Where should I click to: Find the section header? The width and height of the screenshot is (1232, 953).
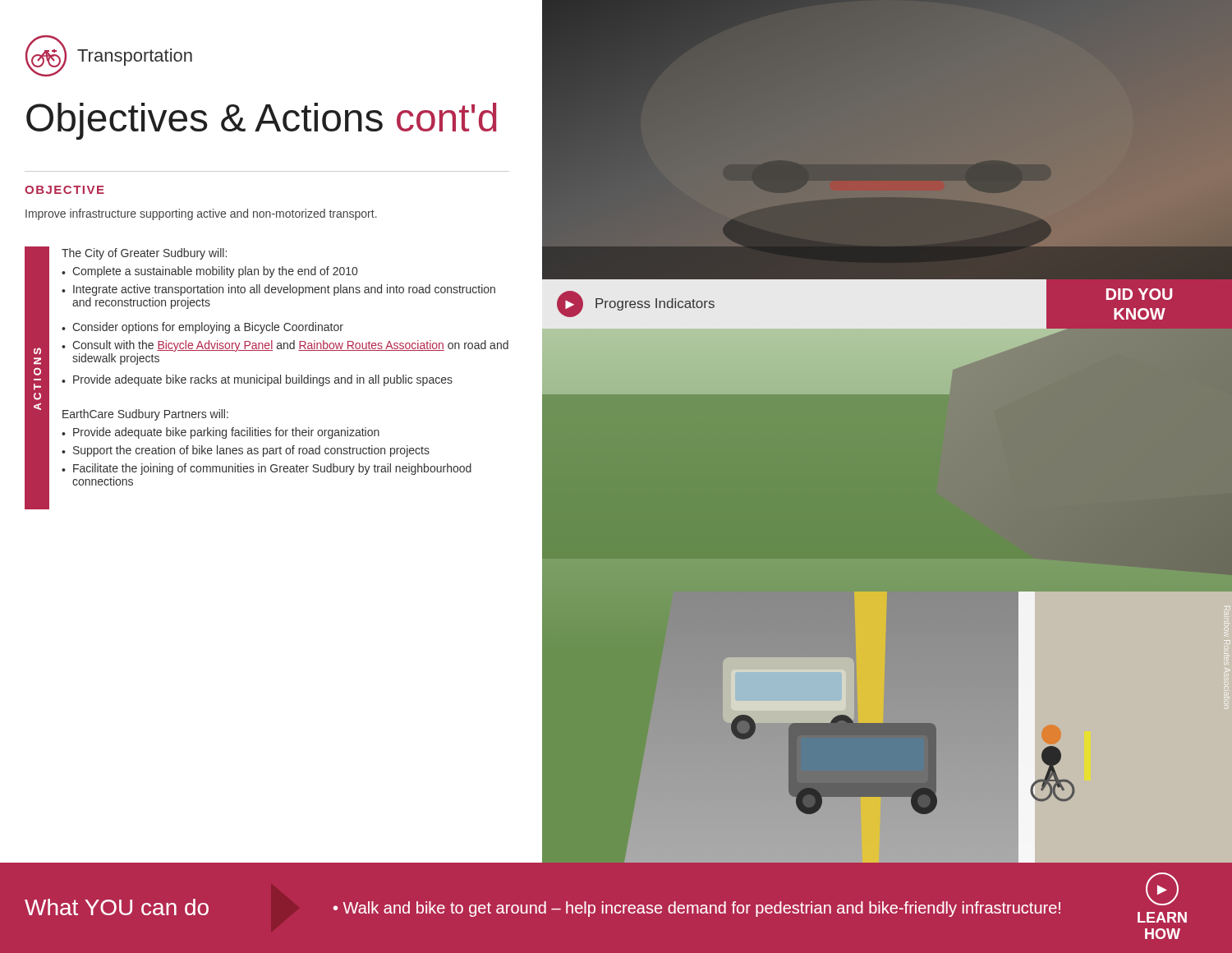click(x=65, y=189)
